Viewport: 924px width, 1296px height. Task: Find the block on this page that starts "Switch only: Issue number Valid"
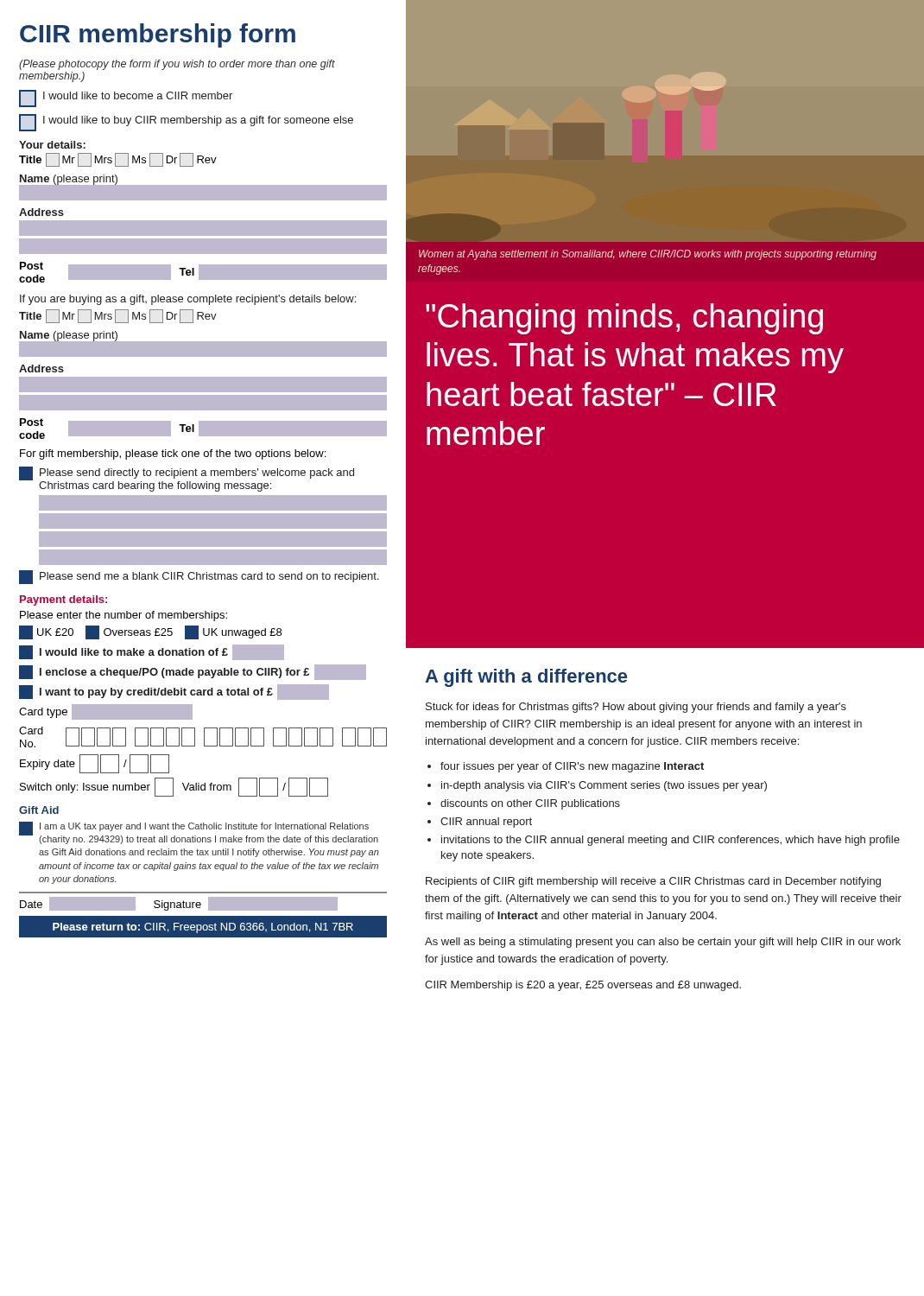coord(174,787)
